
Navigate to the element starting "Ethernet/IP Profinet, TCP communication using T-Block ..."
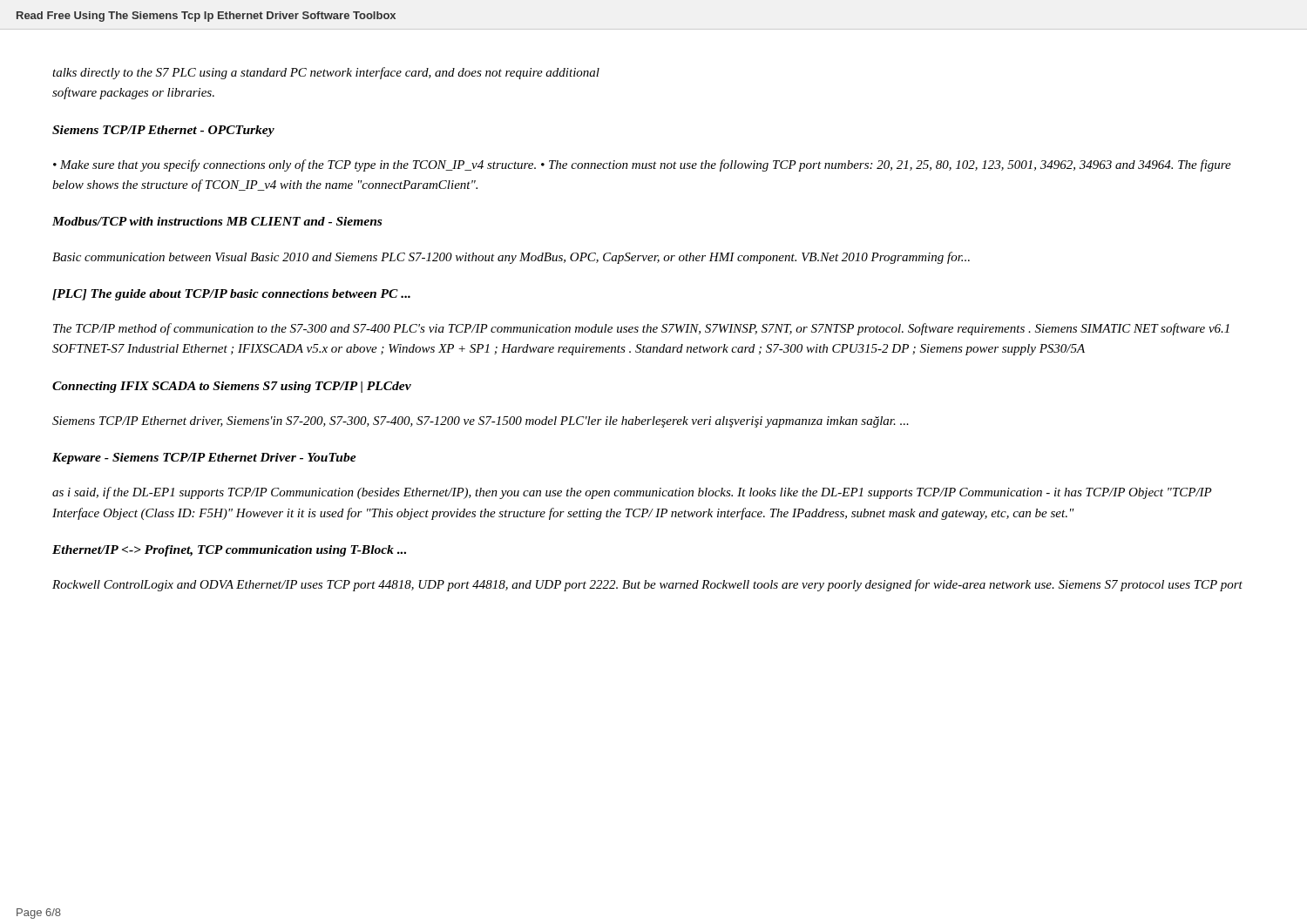coord(229,551)
